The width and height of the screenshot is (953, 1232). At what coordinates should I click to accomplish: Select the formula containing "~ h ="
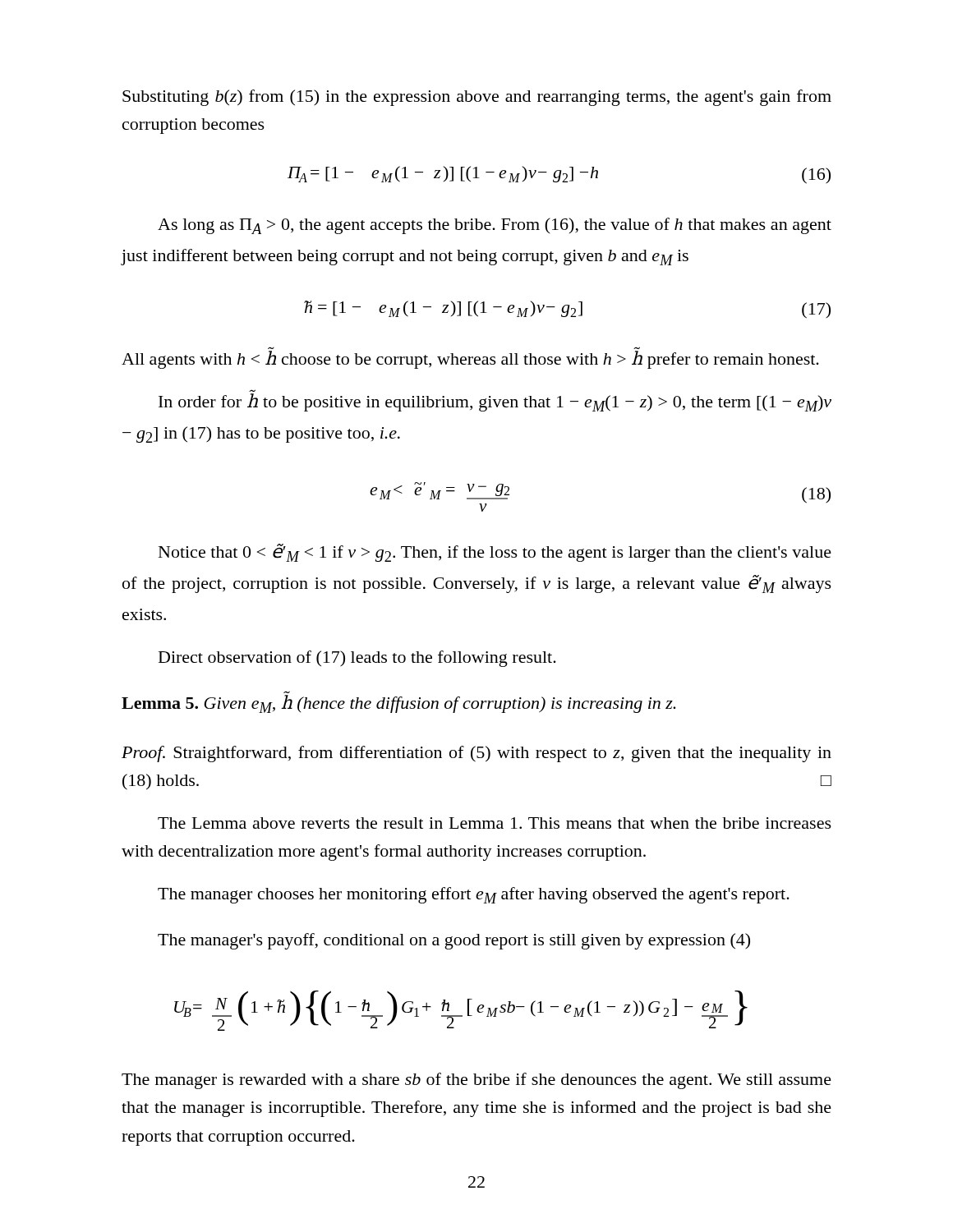[x=476, y=309]
